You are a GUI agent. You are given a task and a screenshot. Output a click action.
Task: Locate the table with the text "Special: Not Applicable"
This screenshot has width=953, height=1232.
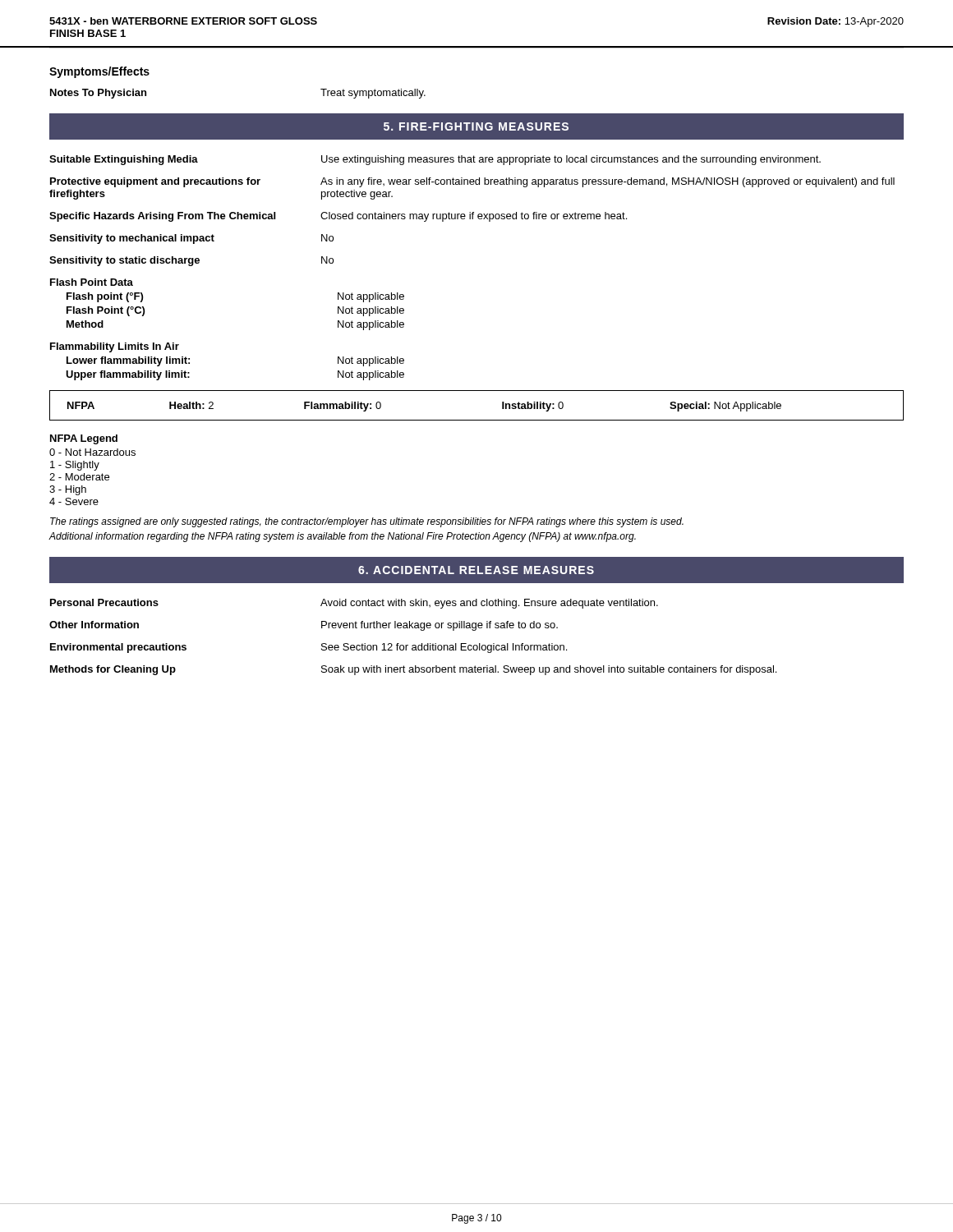point(476,405)
